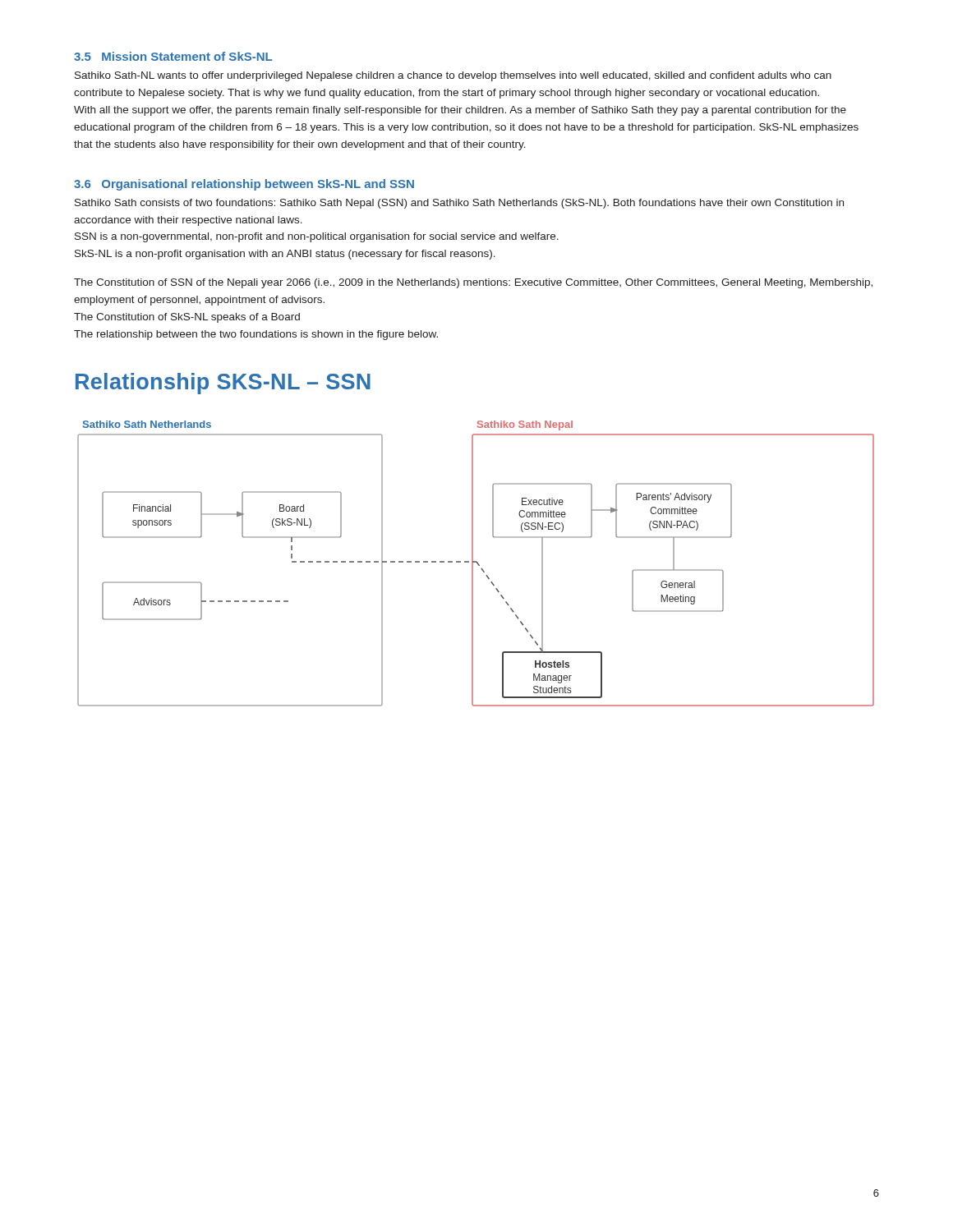Image resolution: width=953 pixels, height=1232 pixels.
Task: Locate the block starting "The Constitution of SSN of the"
Action: pos(473,283)
